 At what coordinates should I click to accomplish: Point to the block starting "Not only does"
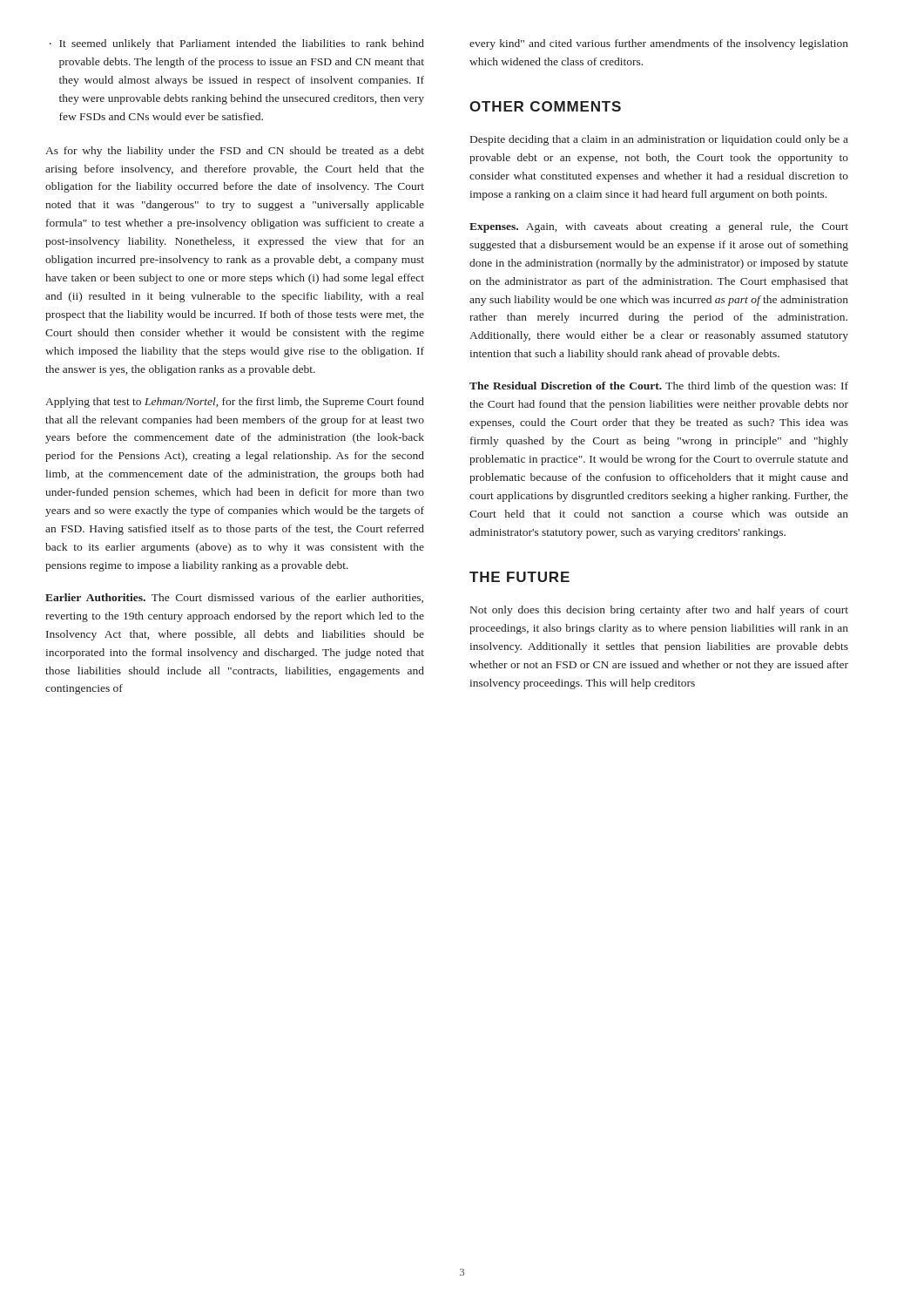(659, 646)
